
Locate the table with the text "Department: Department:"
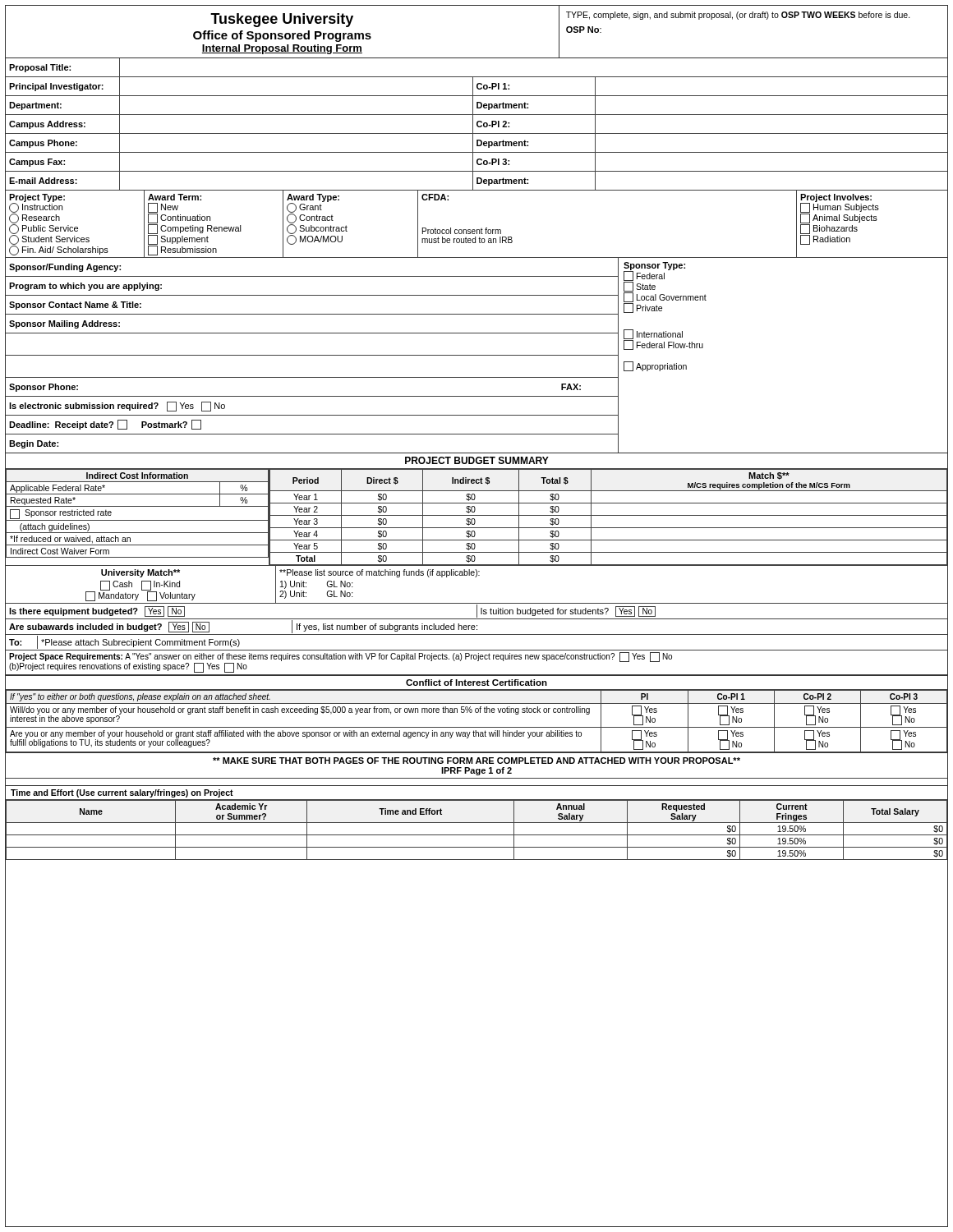476,106
